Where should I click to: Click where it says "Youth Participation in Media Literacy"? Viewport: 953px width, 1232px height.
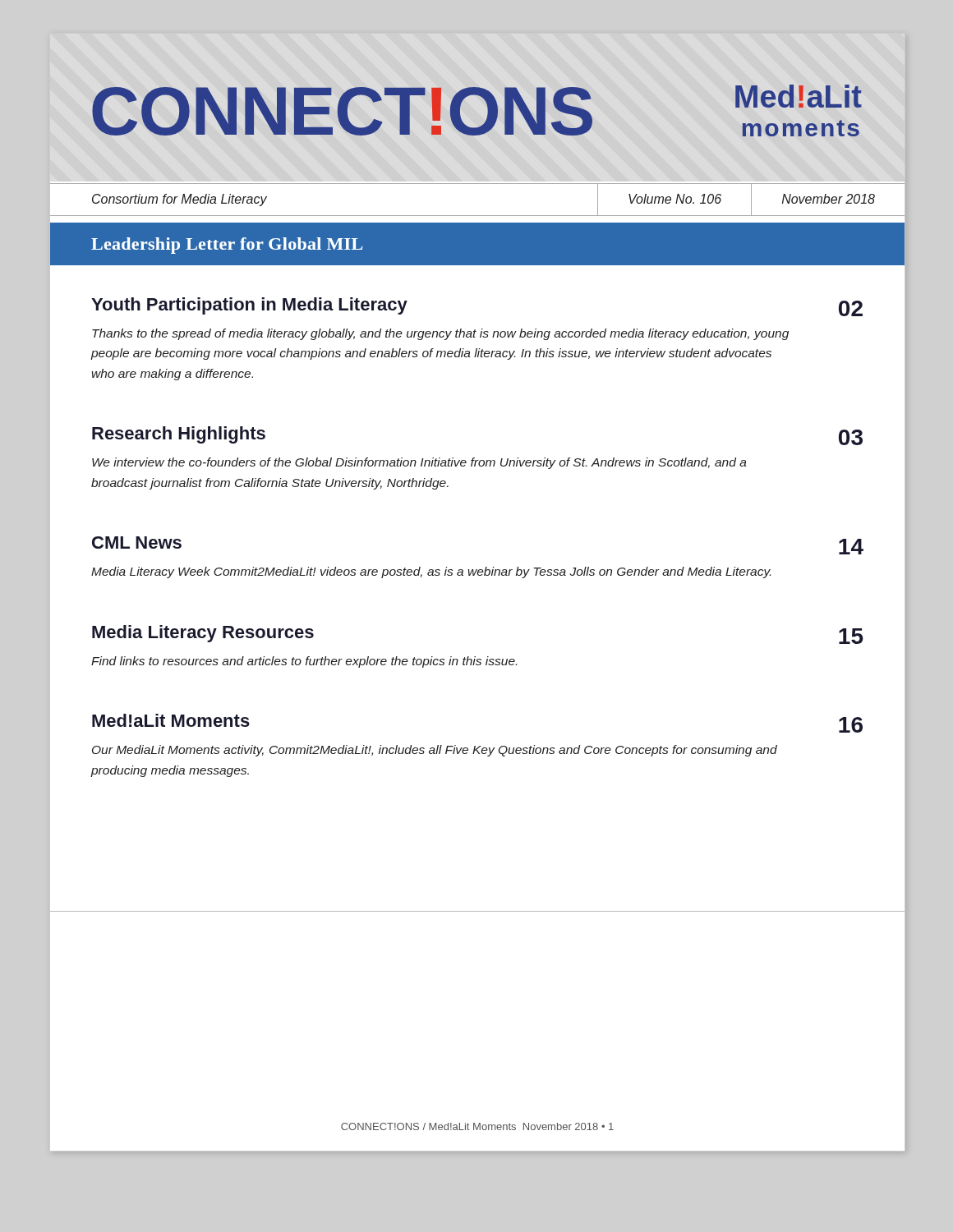pyautogui.click(x=249, y=304)
